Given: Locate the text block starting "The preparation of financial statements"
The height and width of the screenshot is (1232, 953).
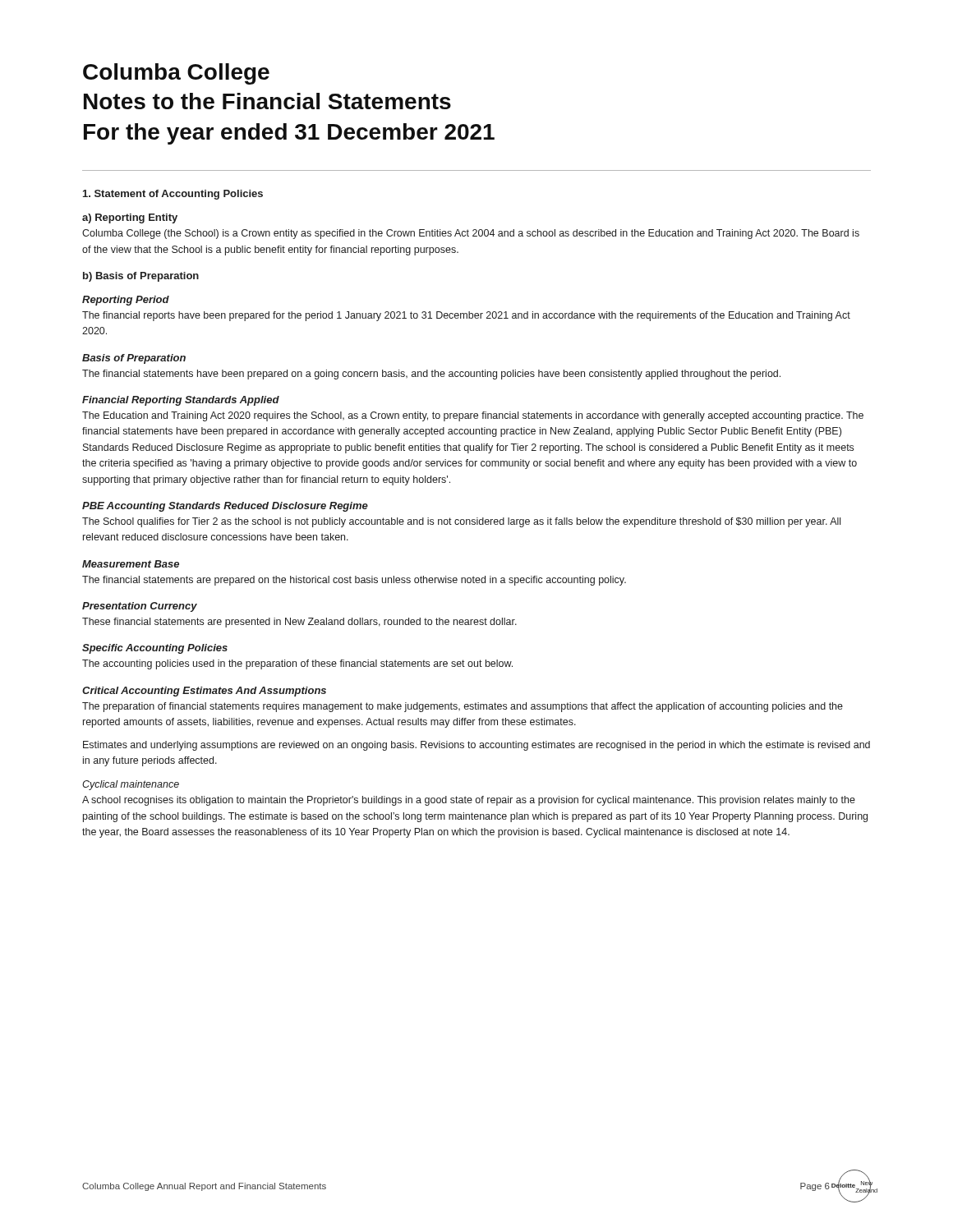Looking at the screenshot, I should click(463, 714).
